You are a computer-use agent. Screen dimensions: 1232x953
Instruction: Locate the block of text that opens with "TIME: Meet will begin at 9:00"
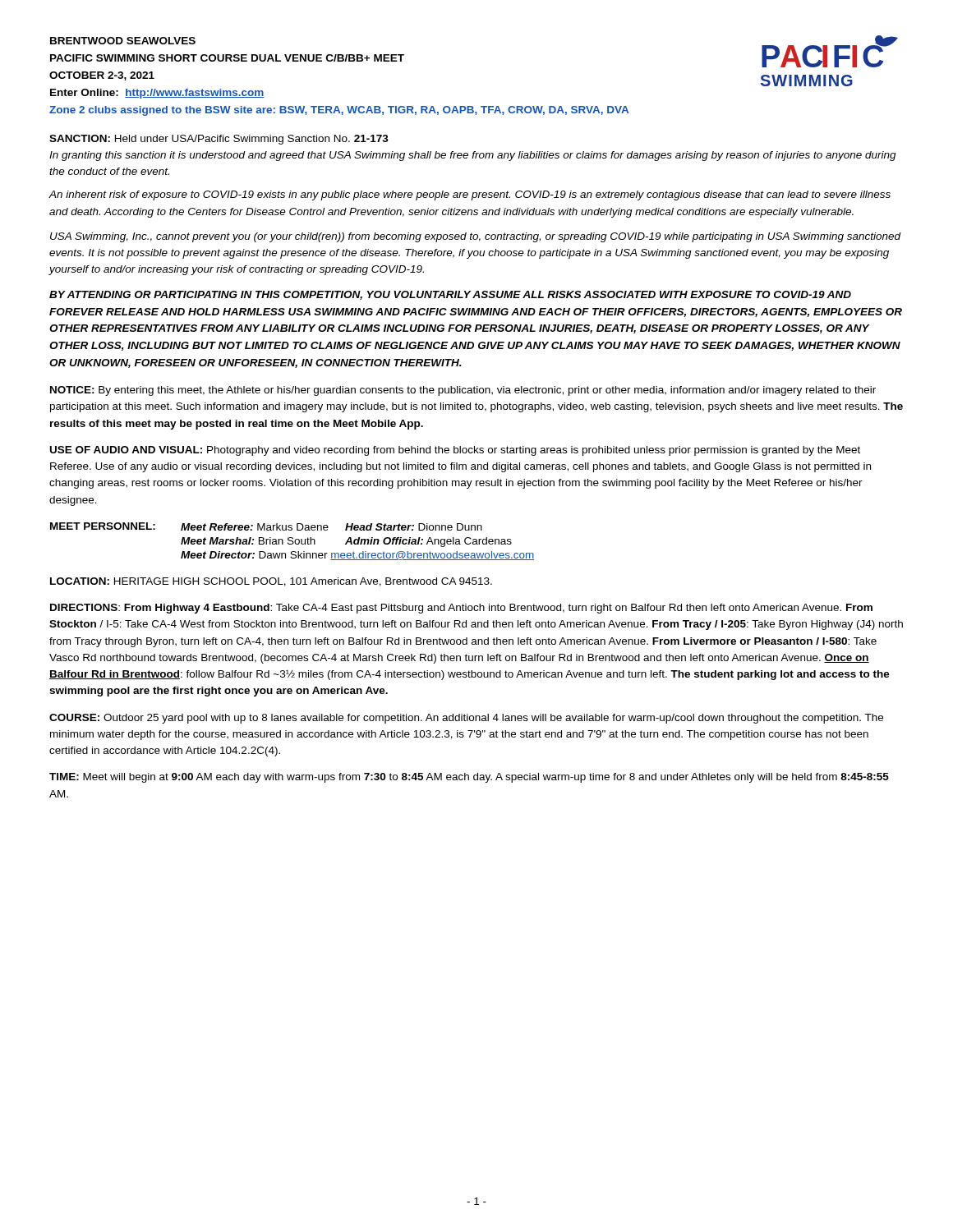469,785
